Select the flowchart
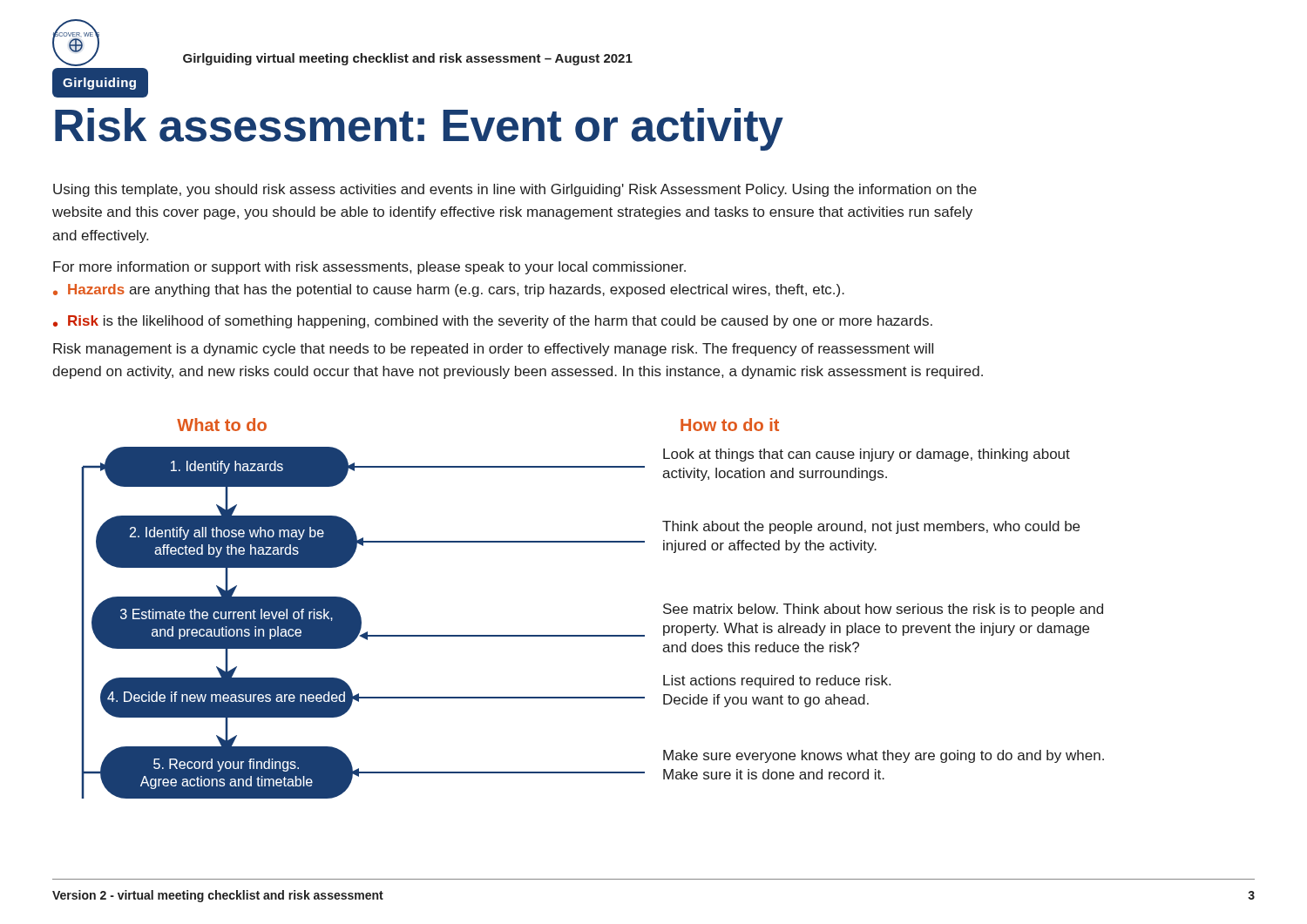The height and width of the screenshot is (924, 1307). coord(654,618)
